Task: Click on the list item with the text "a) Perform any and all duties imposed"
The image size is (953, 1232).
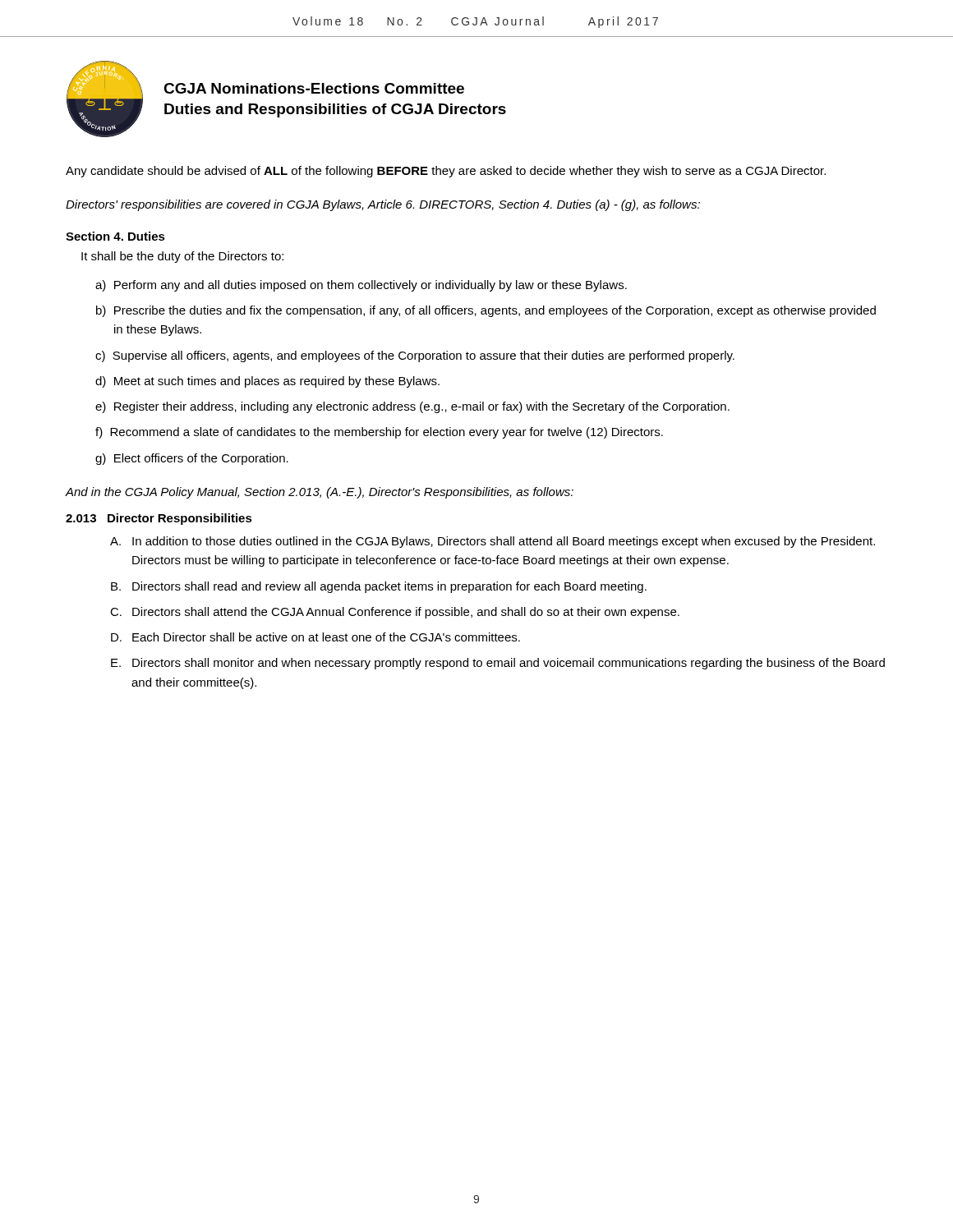Action: click(x=361, y=284)
